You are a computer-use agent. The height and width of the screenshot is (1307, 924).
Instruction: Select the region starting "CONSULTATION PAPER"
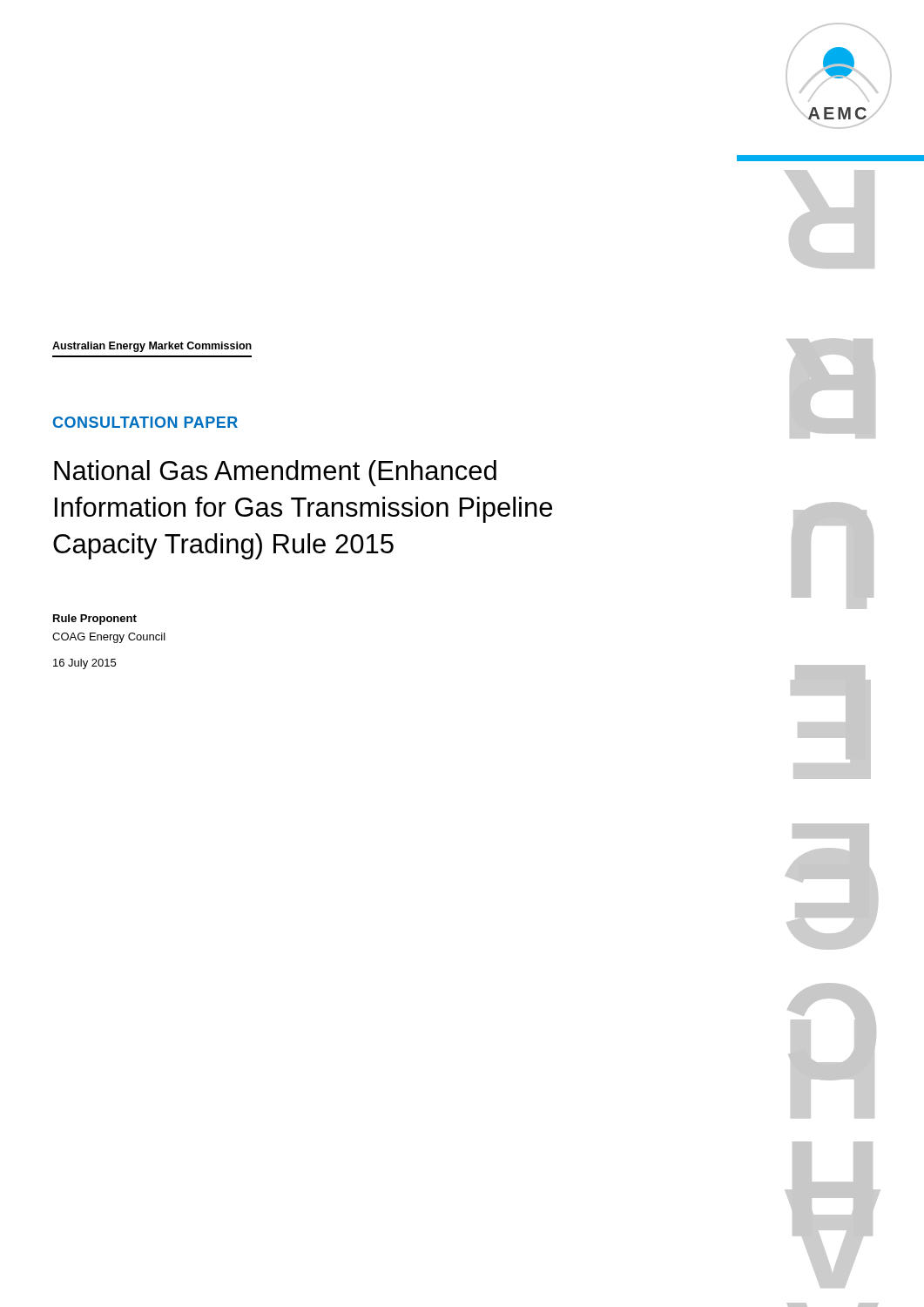145,423
